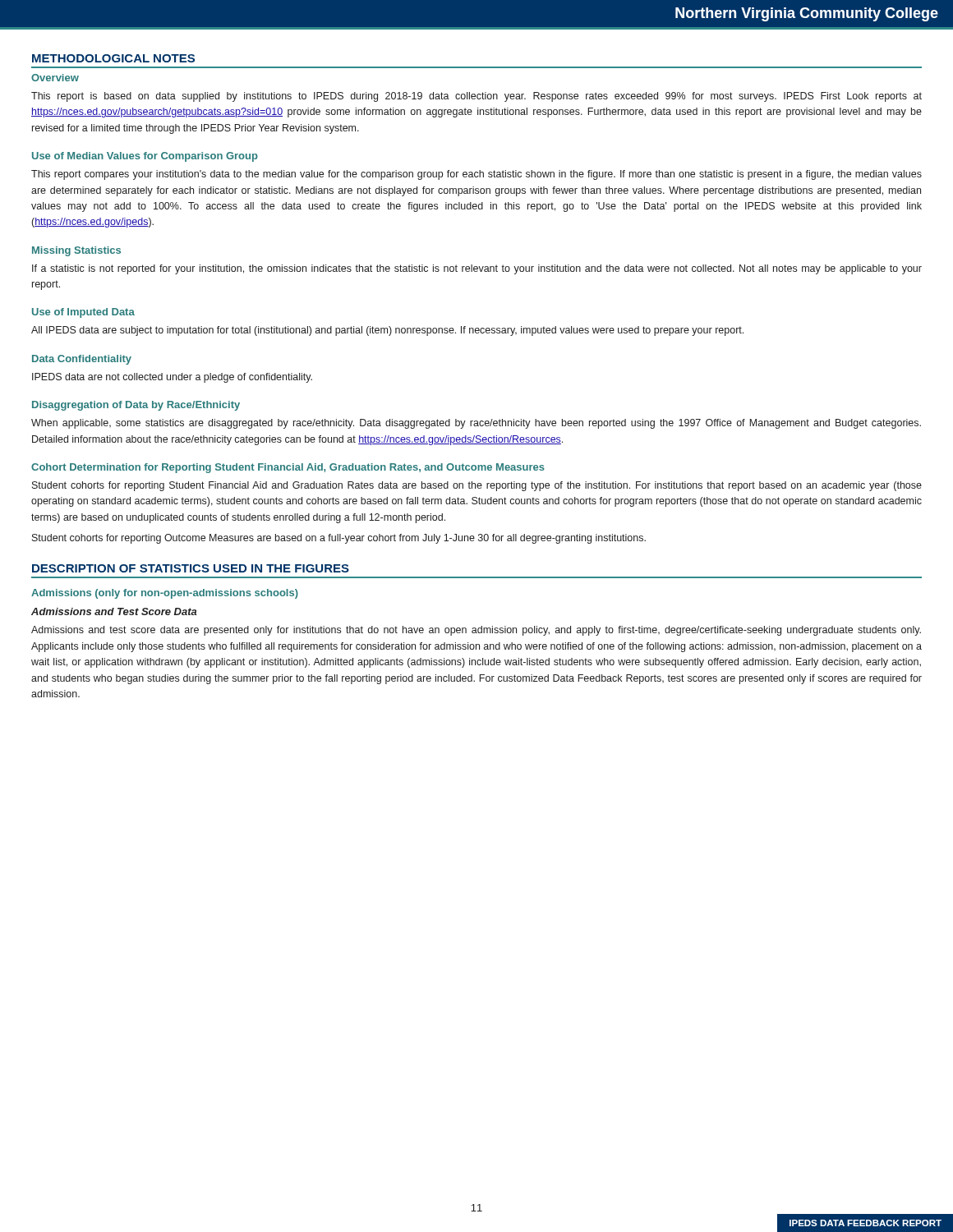Screen dimensions: 1232x953
Task: Locate the text block that reads "When applicable, some statistics are disaggregated by race/ethnicity."
Action: point(476,431)
